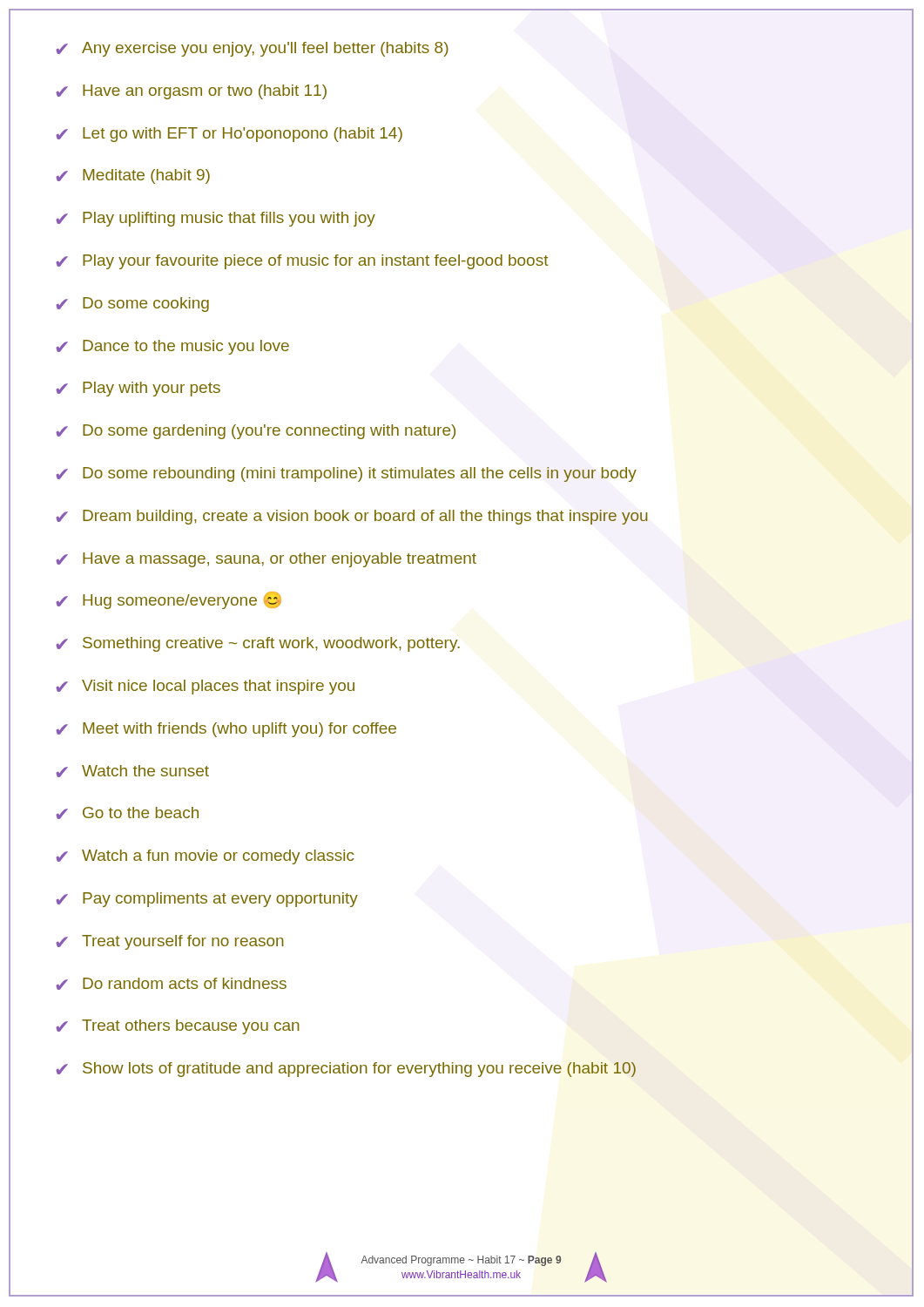Locate the block of text that opens with "✔ Have a massage, sauna, or"
924x1307 pixels.
(x=457, y=560)
